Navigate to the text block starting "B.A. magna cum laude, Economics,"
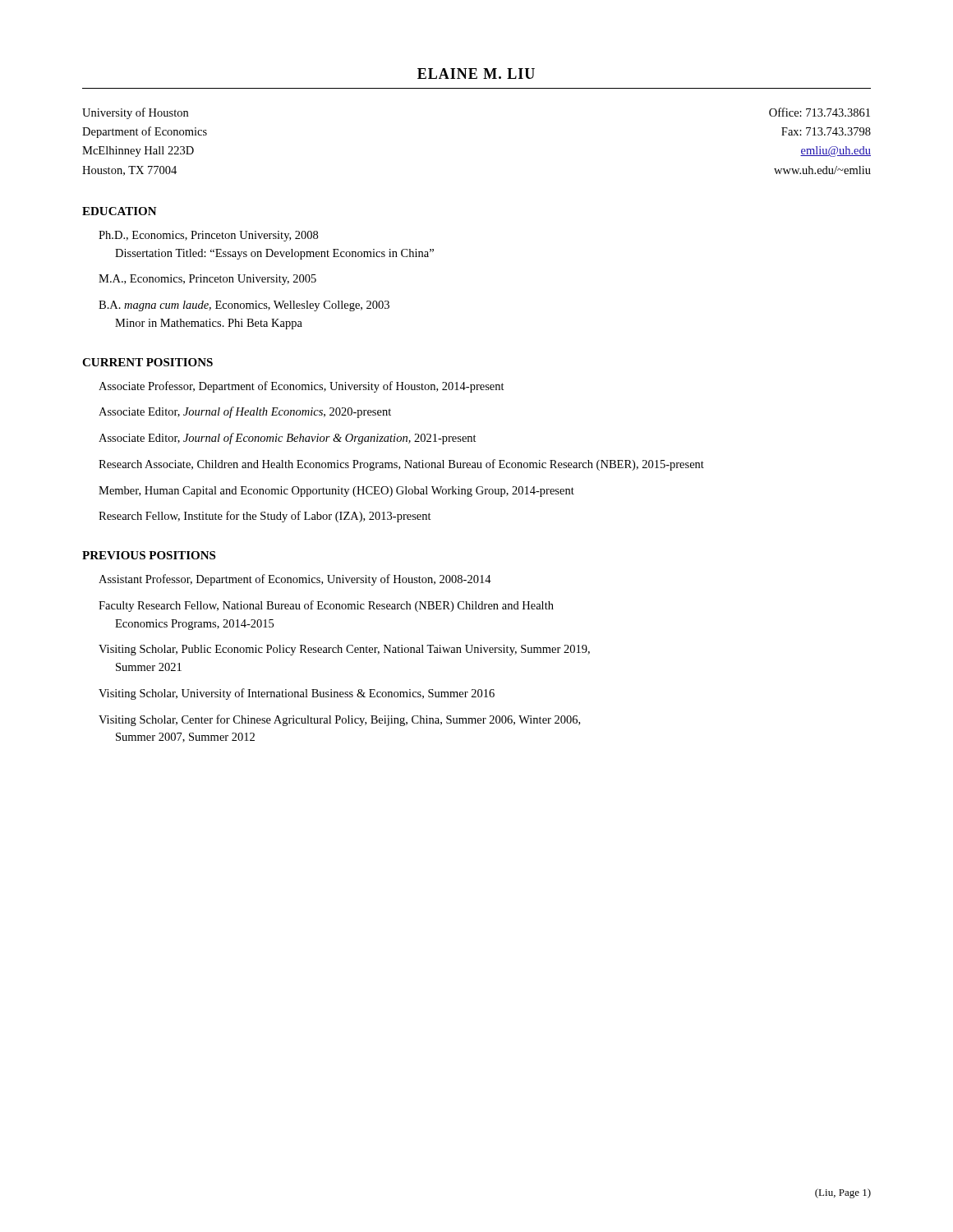953x1232 pixels. tap(244, 306)
